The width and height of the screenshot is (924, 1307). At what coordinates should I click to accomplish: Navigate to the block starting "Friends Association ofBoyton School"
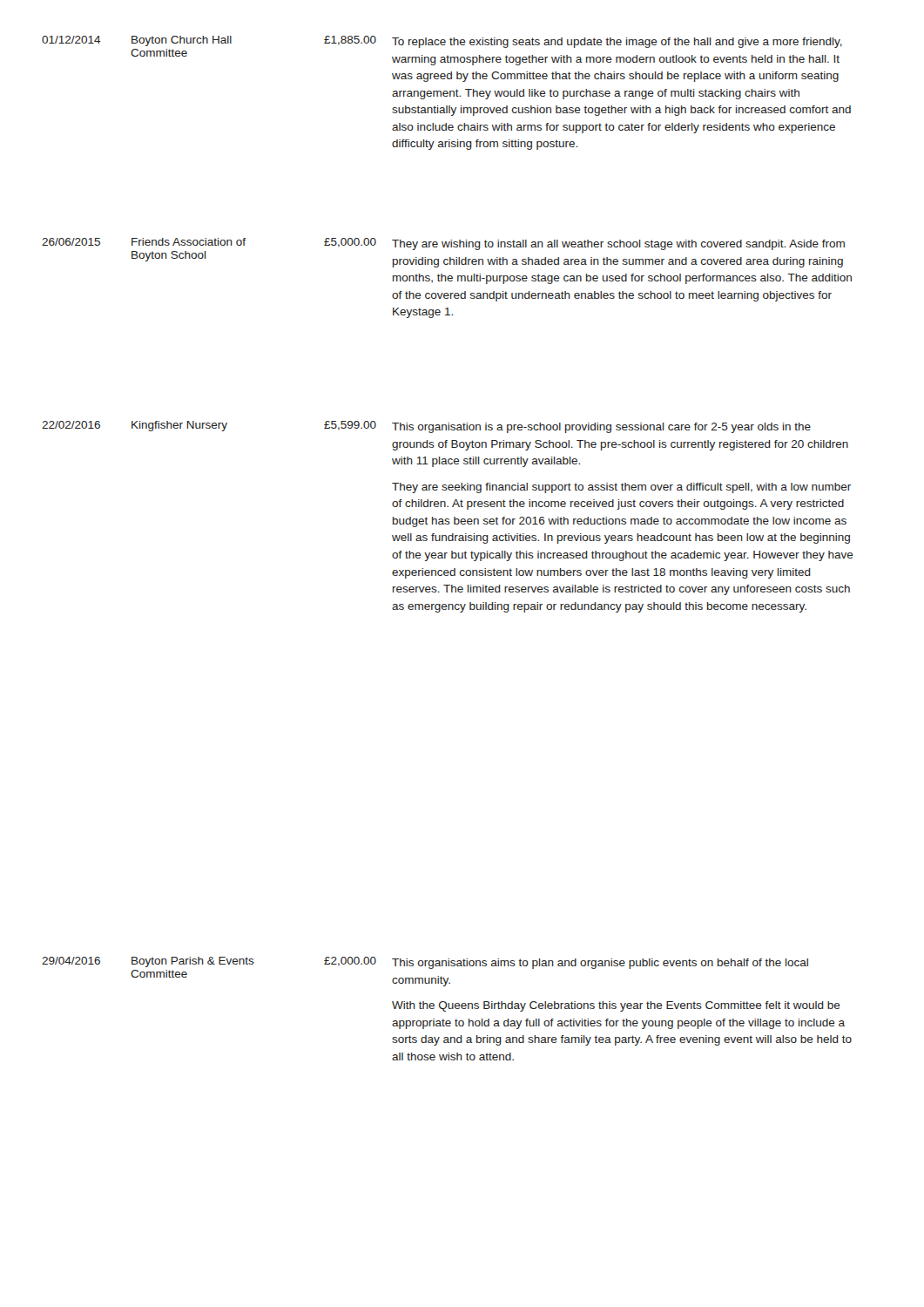pyautogui.click(x=188, y=248)
